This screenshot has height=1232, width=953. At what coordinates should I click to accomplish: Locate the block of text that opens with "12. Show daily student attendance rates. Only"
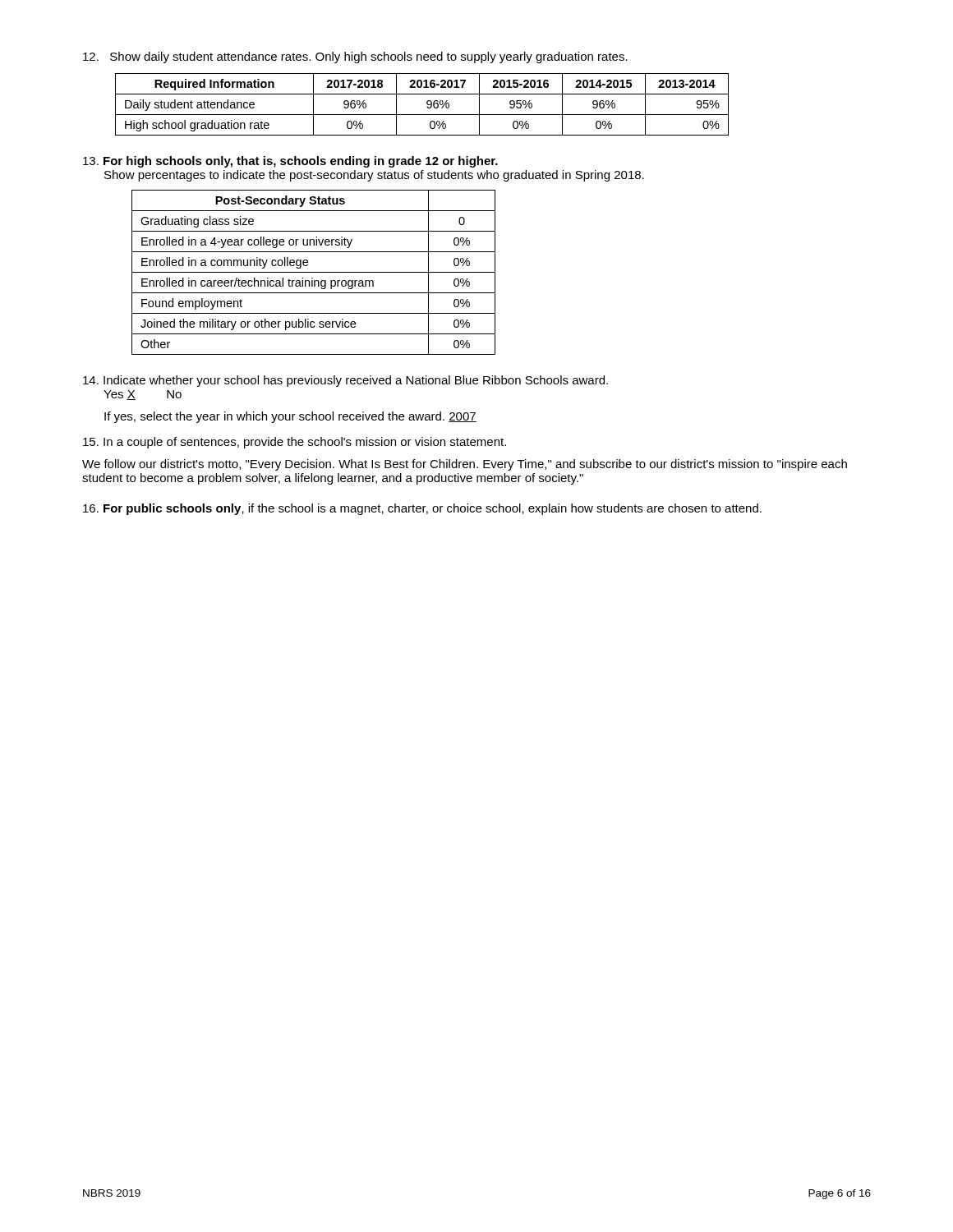point(355,56)
